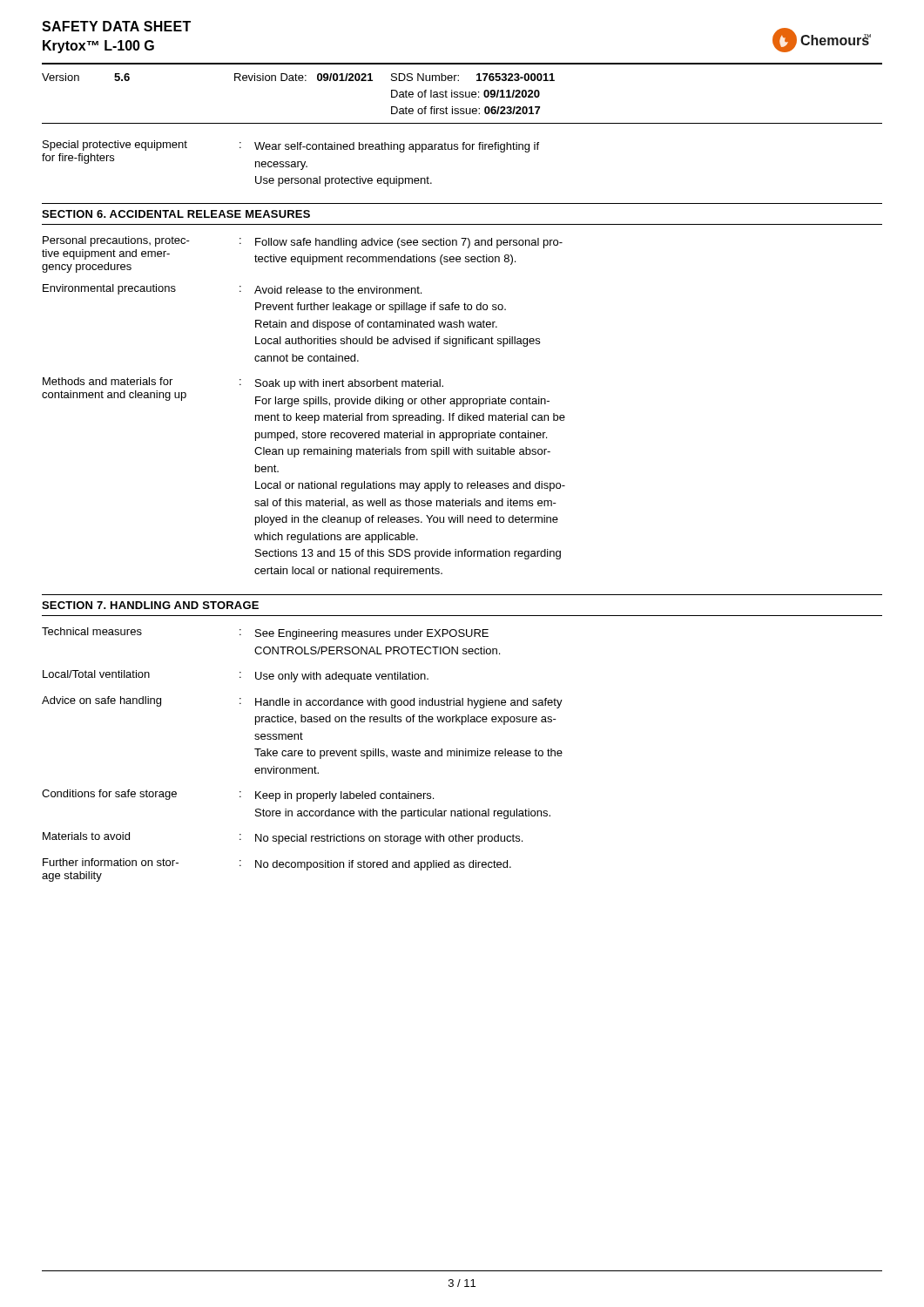The width and height of the screenshot is (924, 1307).
Task: Navigate to the text block starting "Krytox™ L-100 G"
Action: (98, 46)
